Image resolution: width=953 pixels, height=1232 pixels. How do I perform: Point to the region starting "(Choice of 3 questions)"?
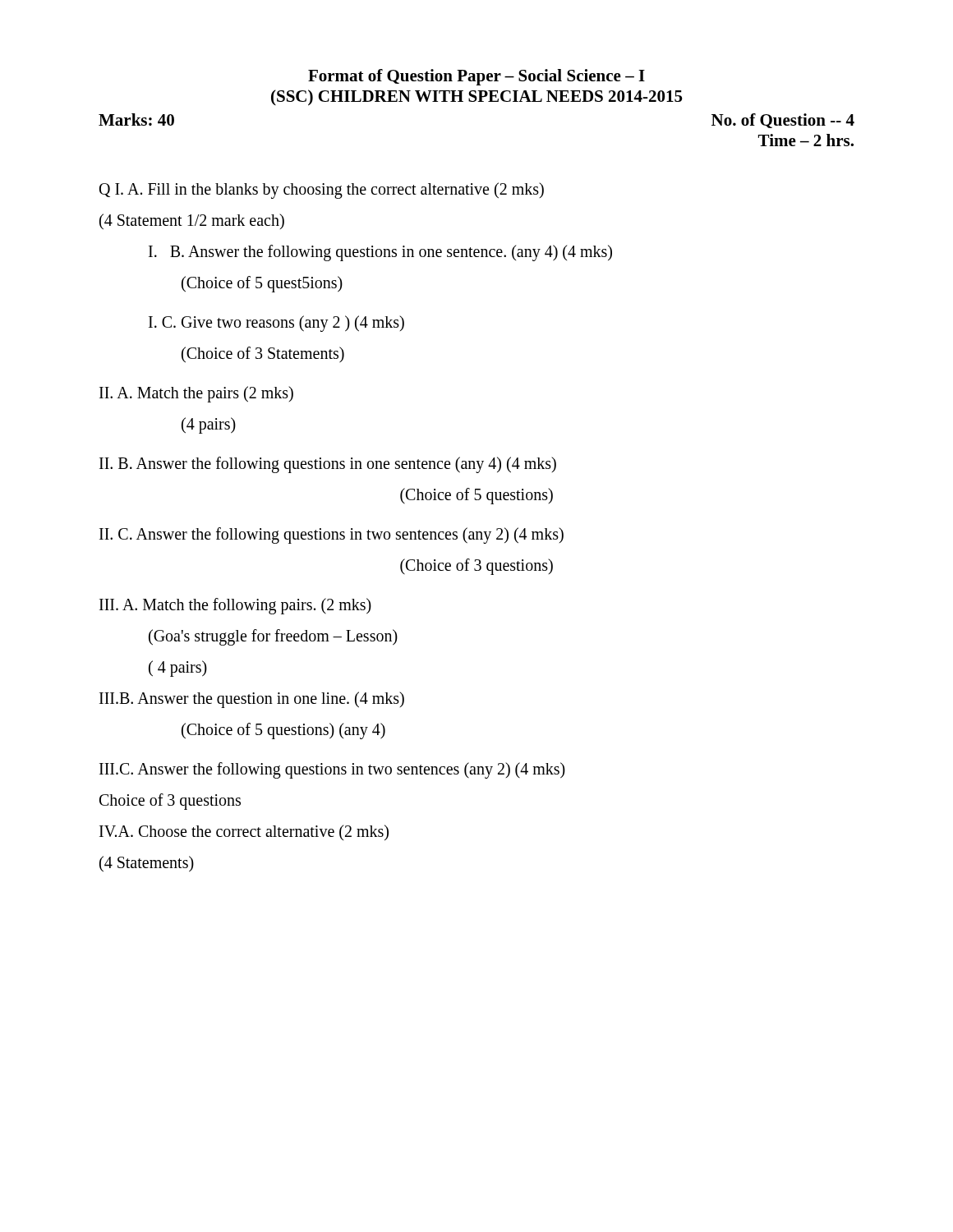(476, 565)
